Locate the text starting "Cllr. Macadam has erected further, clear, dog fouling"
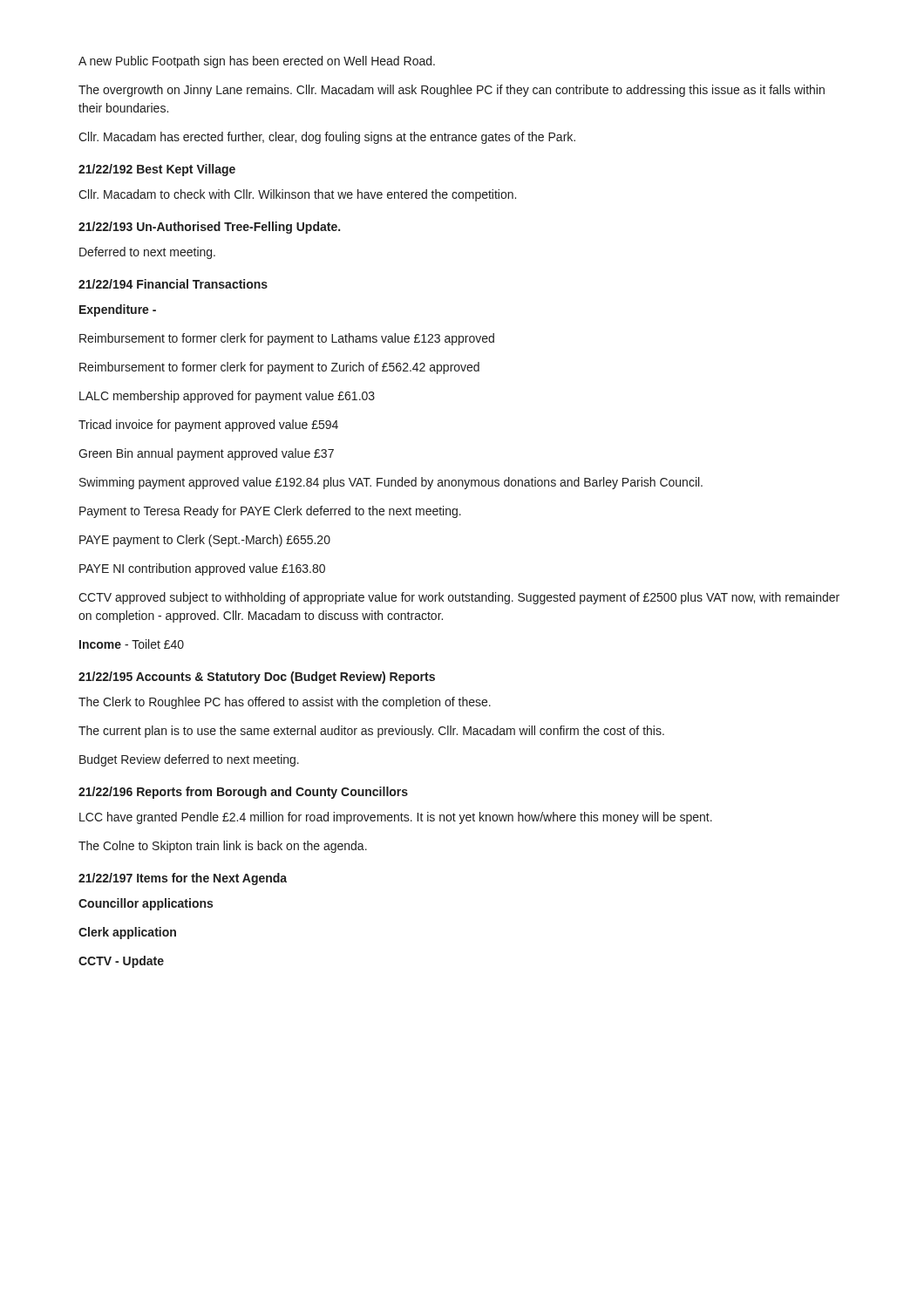This screenshot has width=924, height=1308. pos(327,137)
